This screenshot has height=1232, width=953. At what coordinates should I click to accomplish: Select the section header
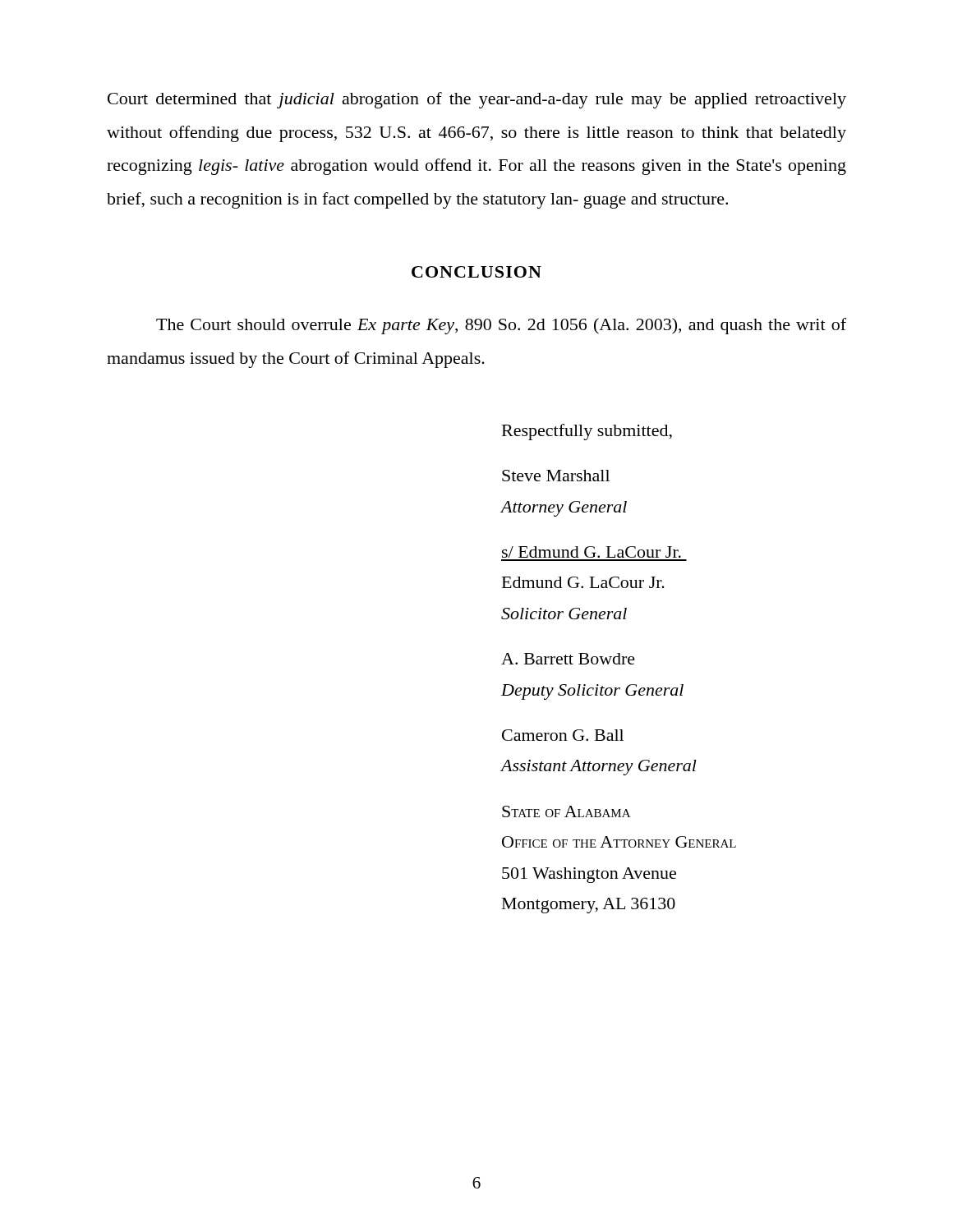(x=476, y=271)
